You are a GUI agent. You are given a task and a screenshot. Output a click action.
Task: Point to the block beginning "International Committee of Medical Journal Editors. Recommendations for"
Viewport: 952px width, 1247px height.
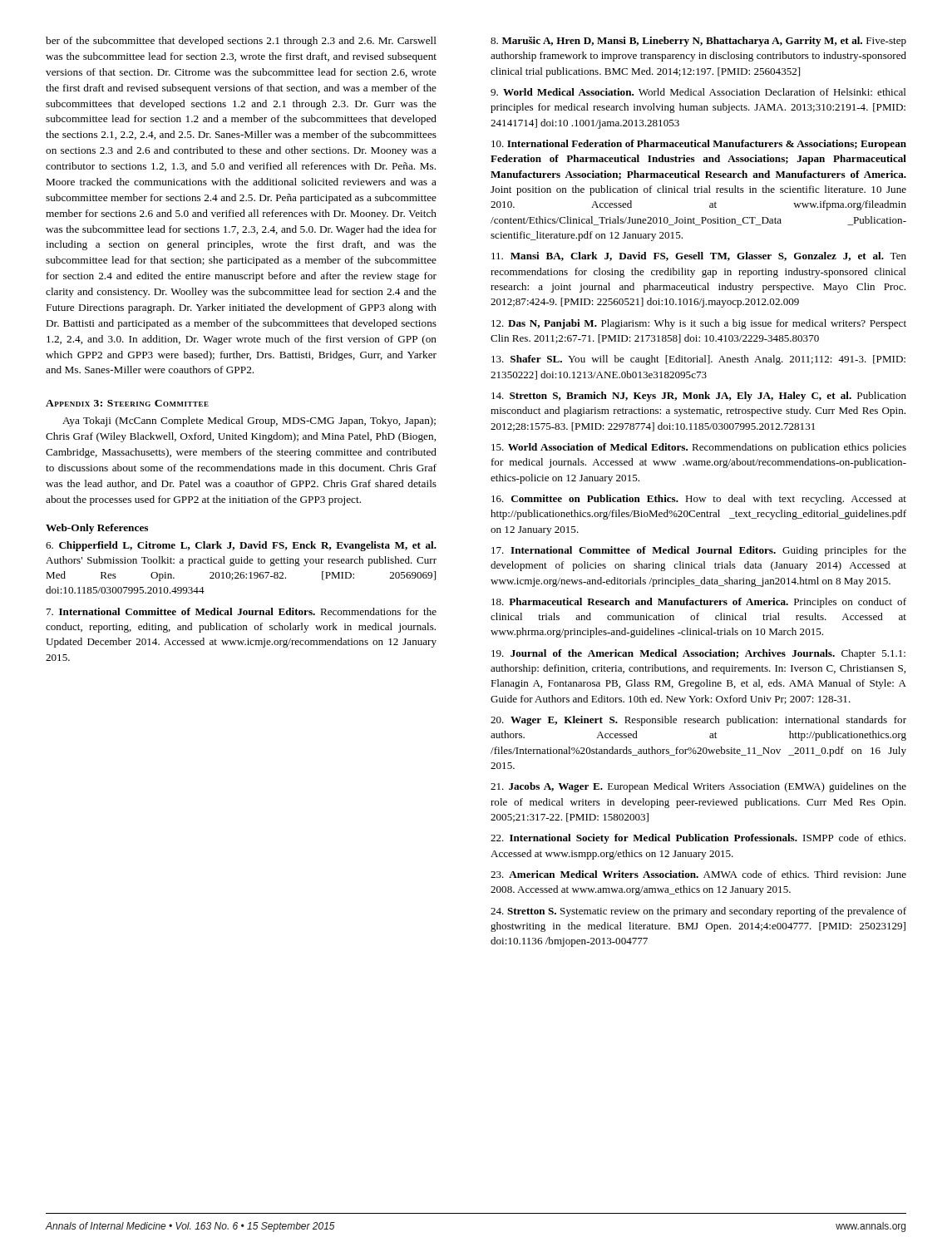pyautogui.click(x=241, y=634)
